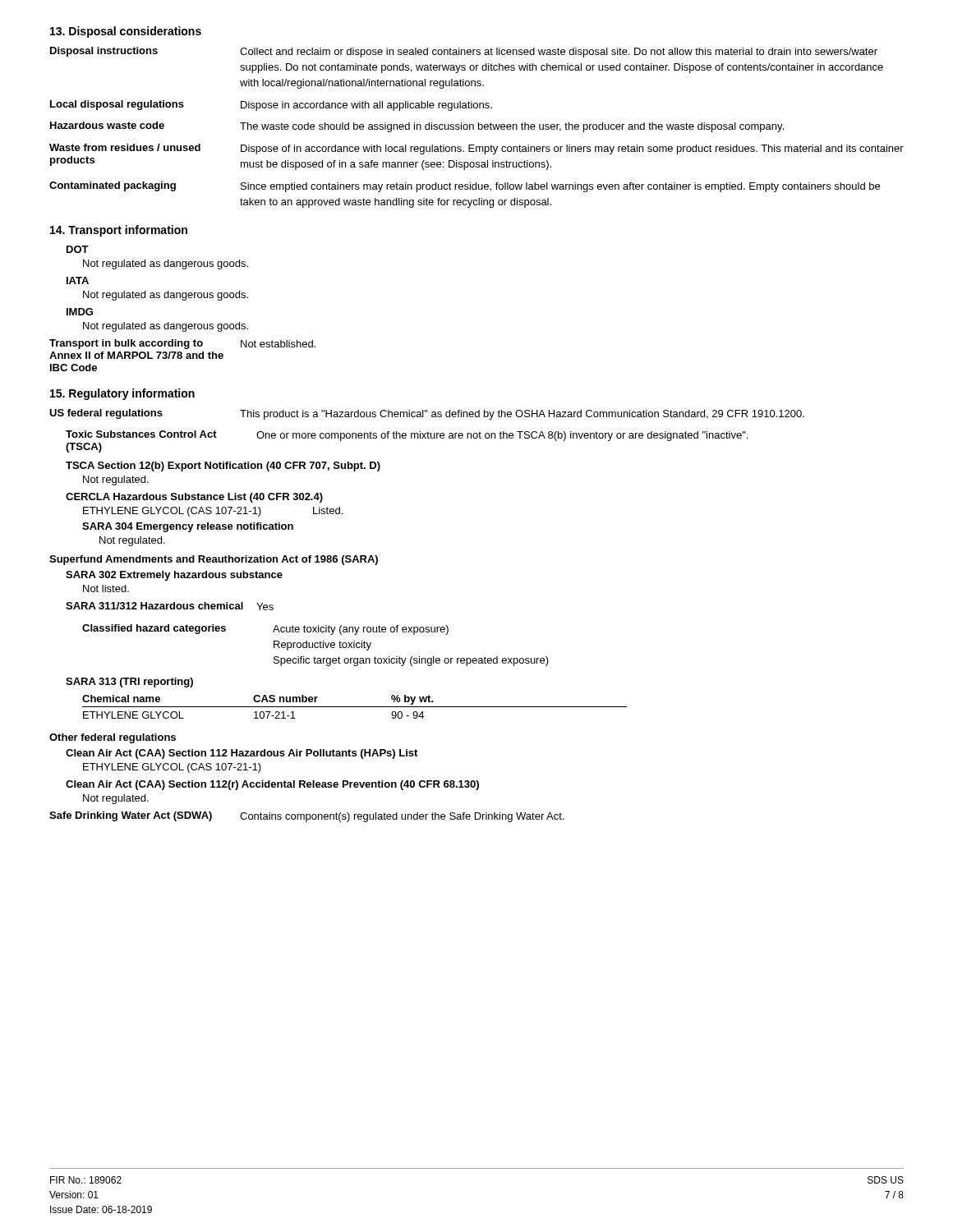Click on the text block with the text "Disposal instructions Collect and"
The width and height of the screenshot is (953, 1232).
pos(476,68)
